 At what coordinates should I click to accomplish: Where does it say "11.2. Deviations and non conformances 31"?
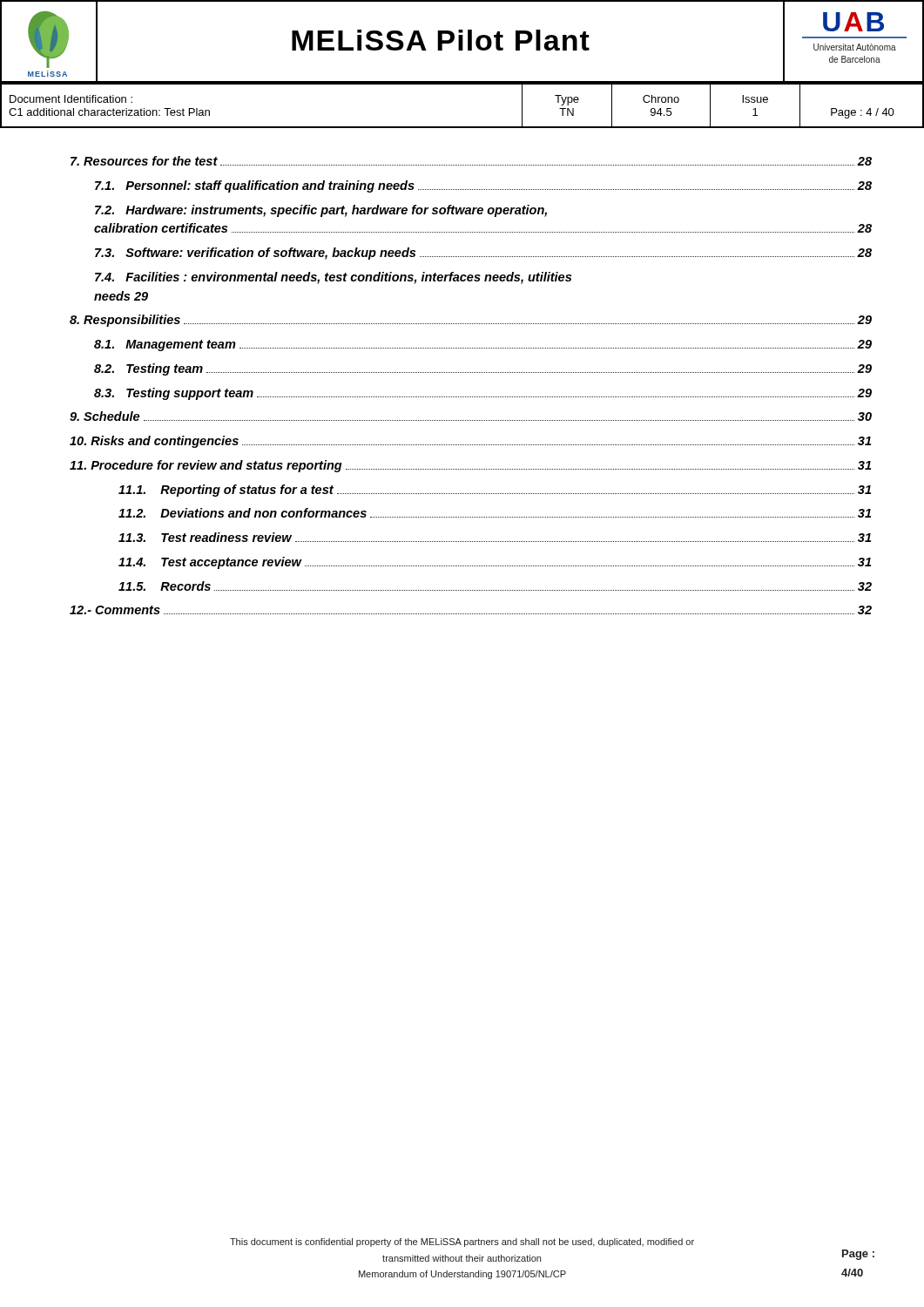point(495,514)
